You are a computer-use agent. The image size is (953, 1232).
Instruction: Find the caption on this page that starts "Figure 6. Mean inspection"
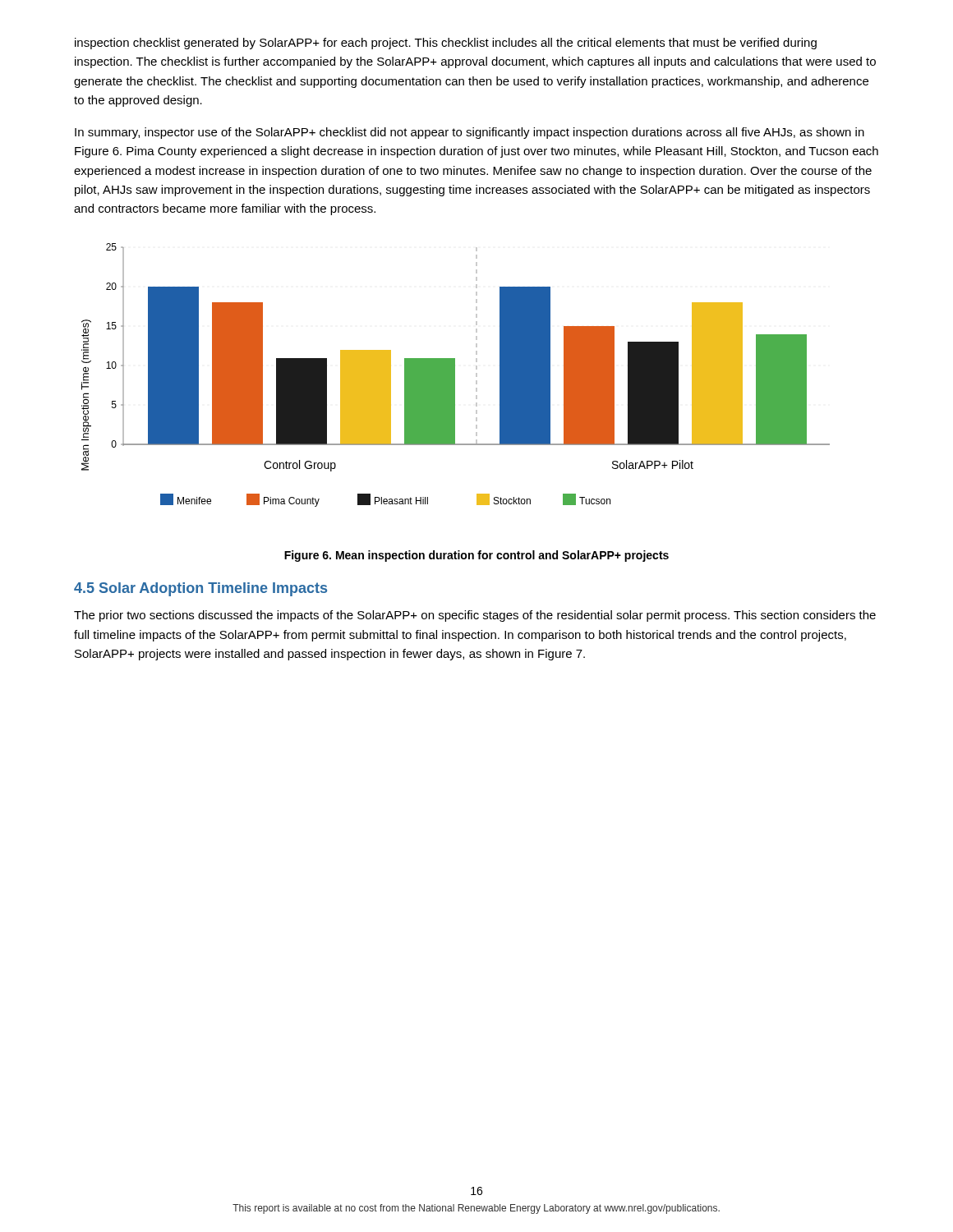click(476, 555)
